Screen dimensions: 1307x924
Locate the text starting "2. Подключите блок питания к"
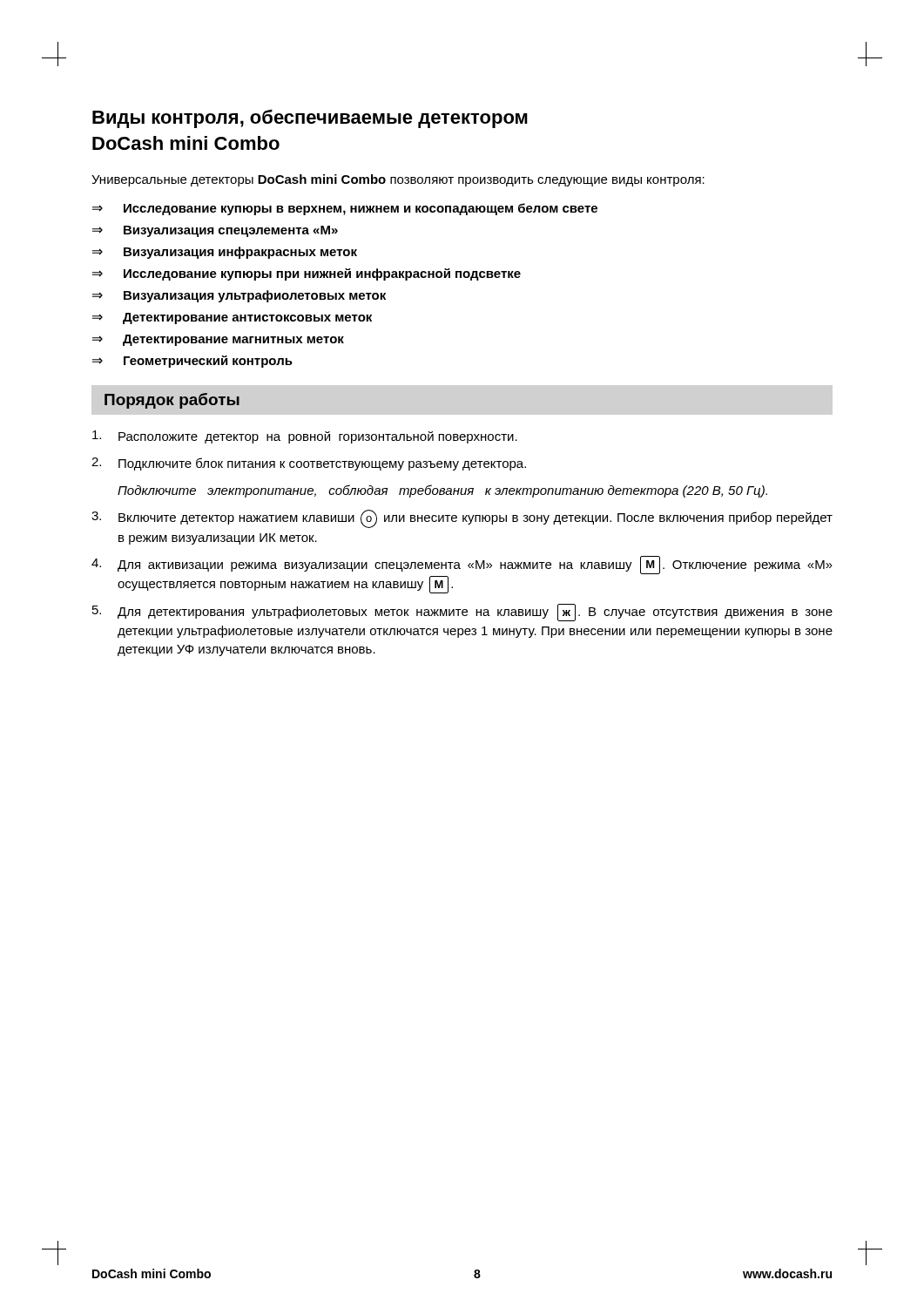tap(309, 463)
